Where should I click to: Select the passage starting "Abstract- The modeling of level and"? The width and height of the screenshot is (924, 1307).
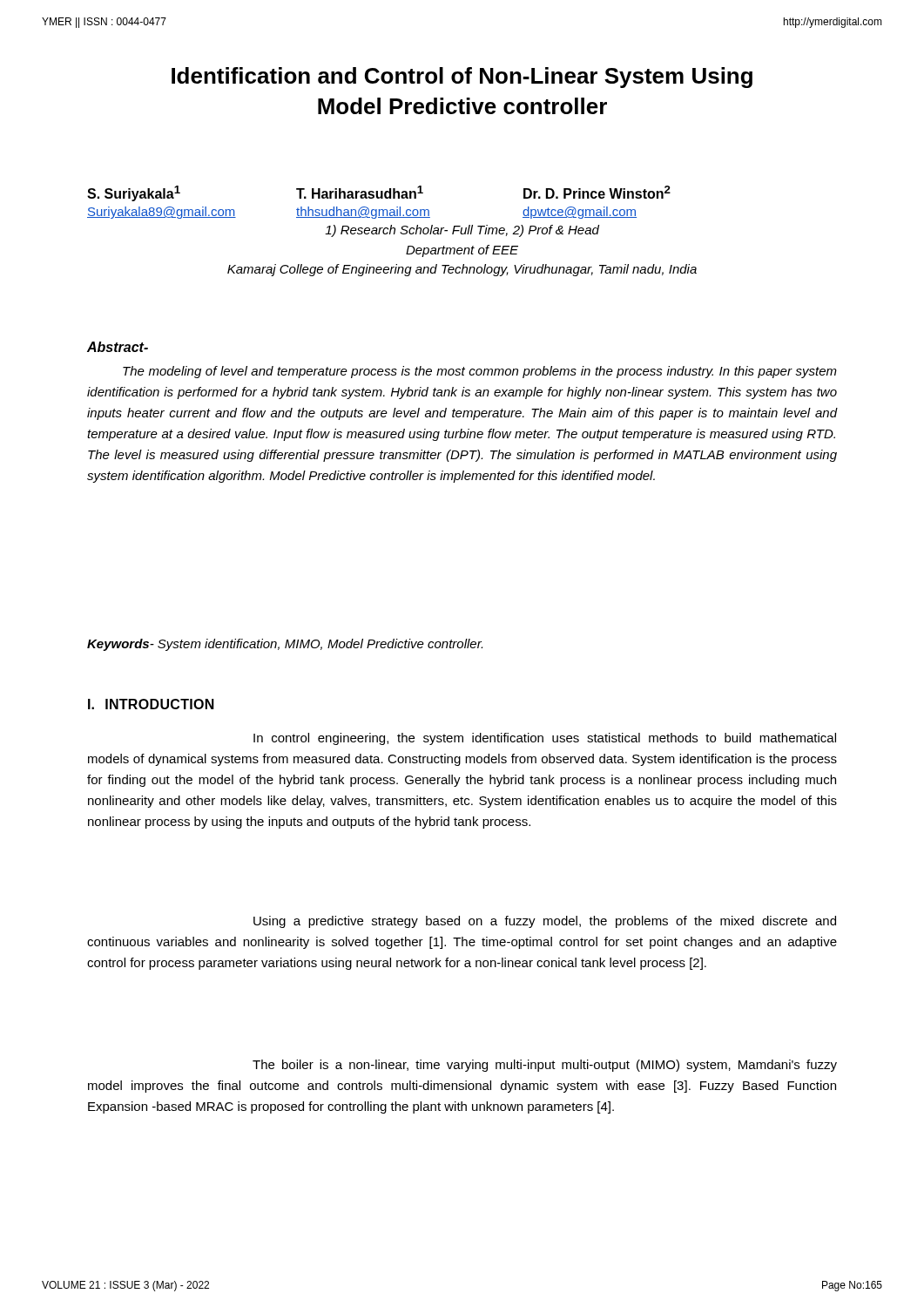pos(462,413)
